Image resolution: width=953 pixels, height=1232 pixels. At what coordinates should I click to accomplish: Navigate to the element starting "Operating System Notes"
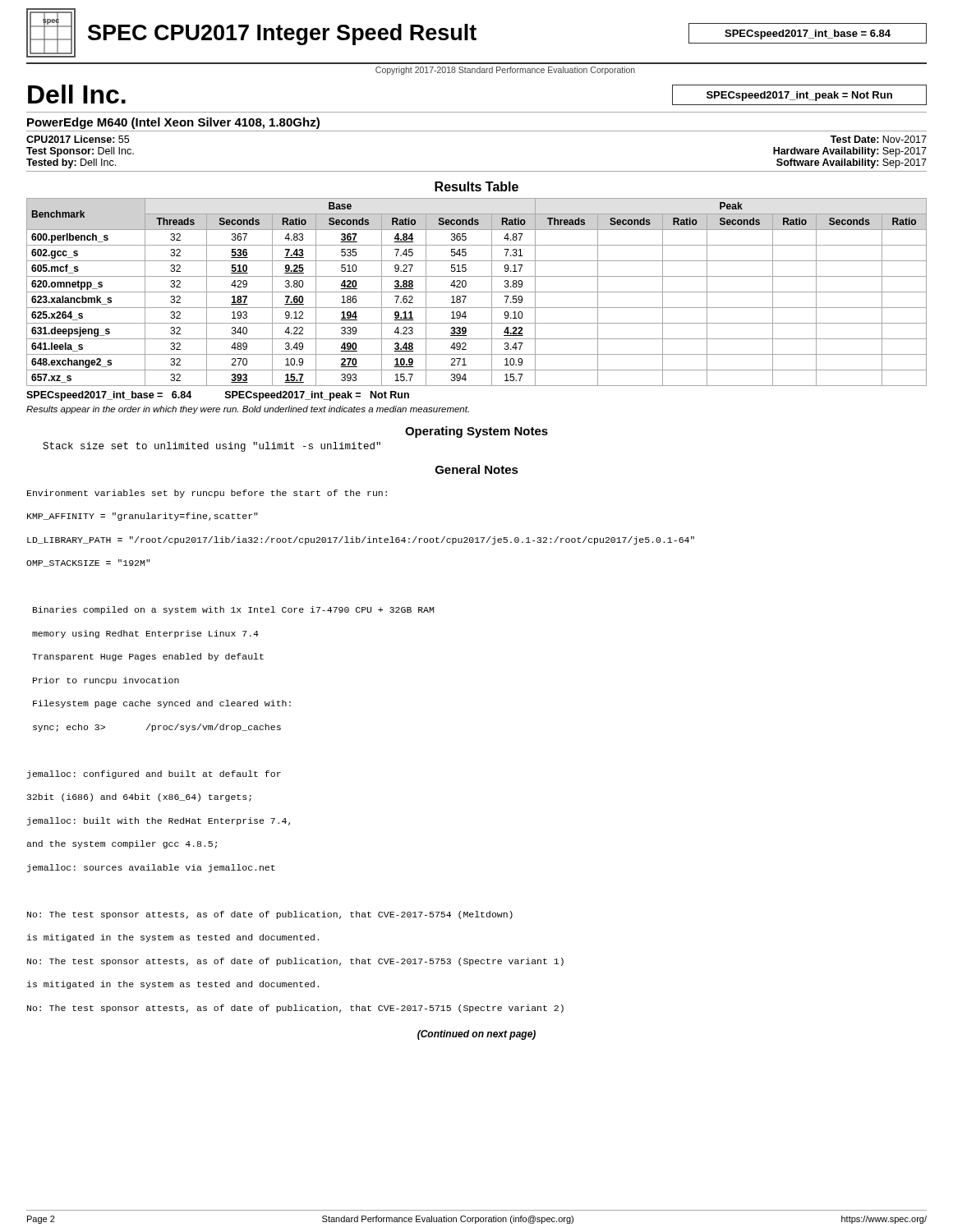(476, 431)
